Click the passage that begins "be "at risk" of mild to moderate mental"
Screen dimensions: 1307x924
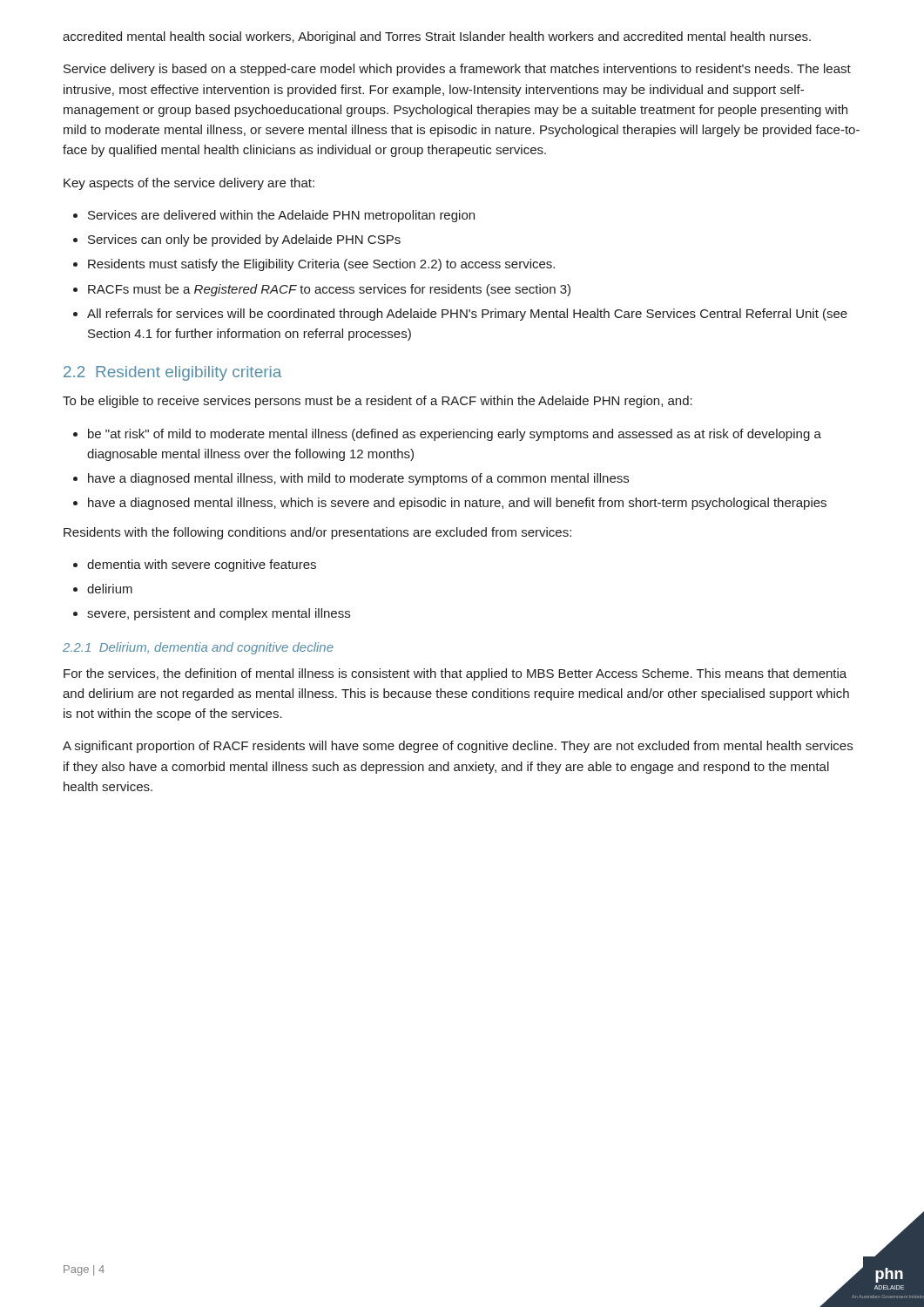(x=454, y=443)
